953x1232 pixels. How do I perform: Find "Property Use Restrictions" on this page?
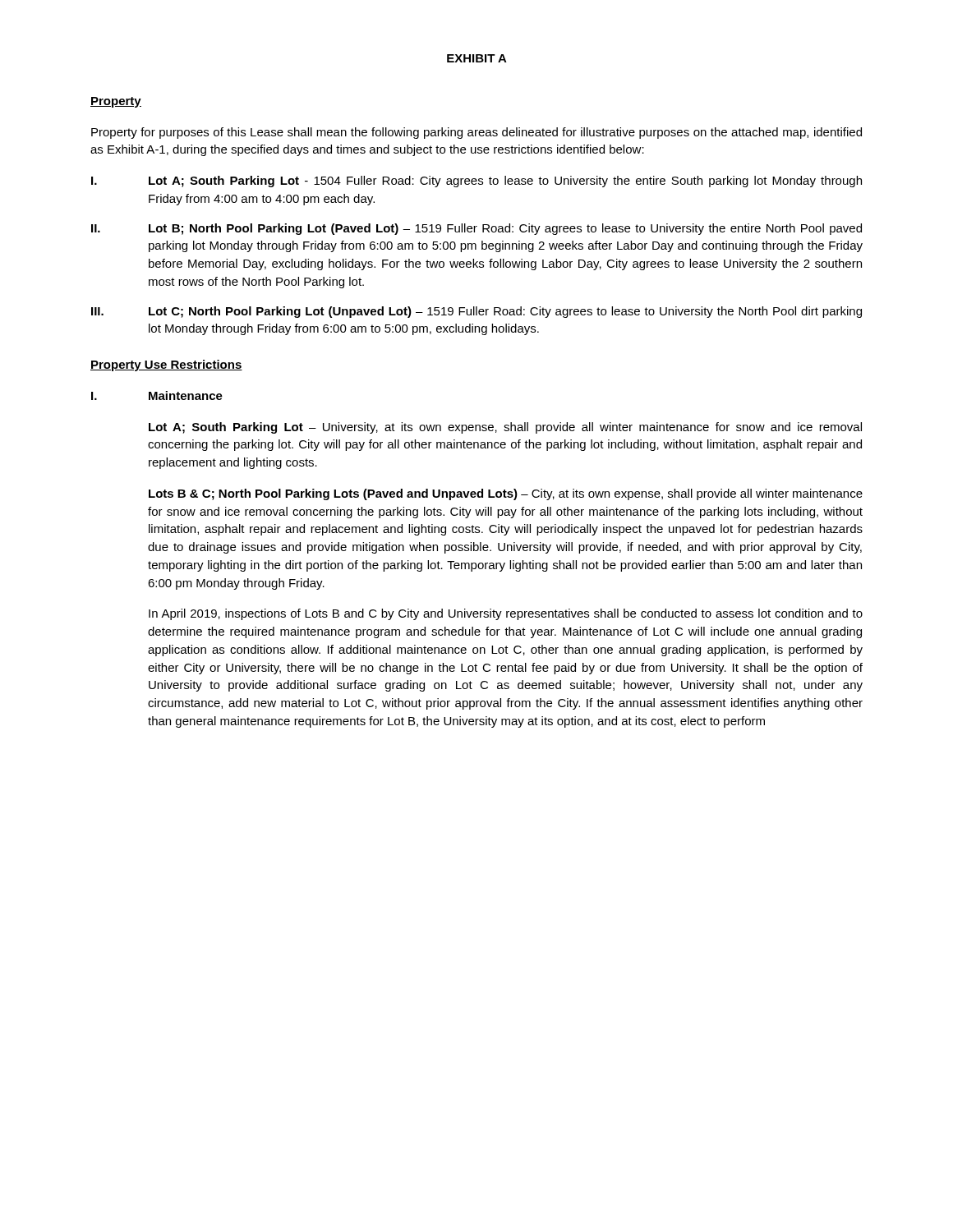166,364
